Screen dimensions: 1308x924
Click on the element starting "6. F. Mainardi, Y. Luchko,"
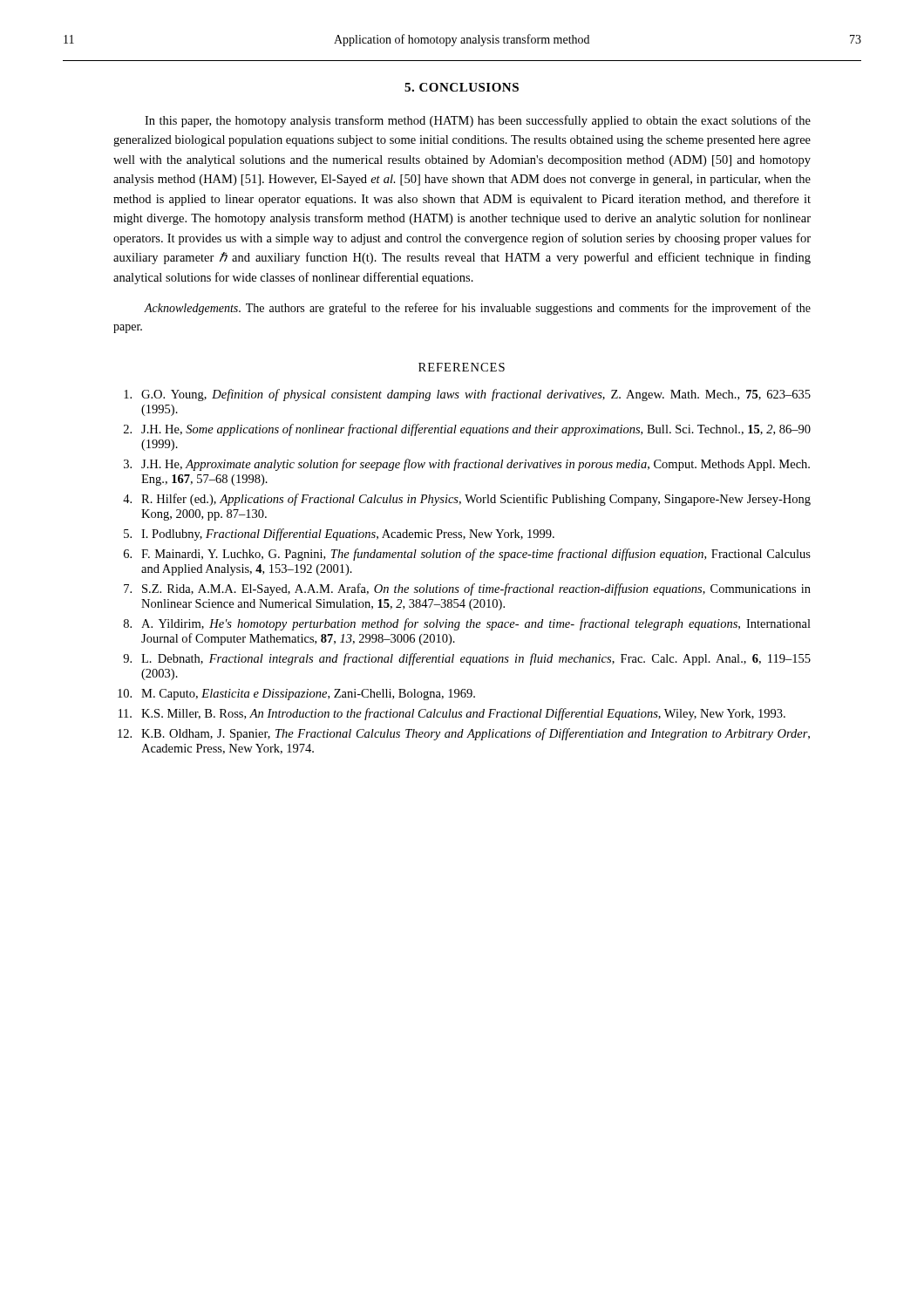click(462, 562)
